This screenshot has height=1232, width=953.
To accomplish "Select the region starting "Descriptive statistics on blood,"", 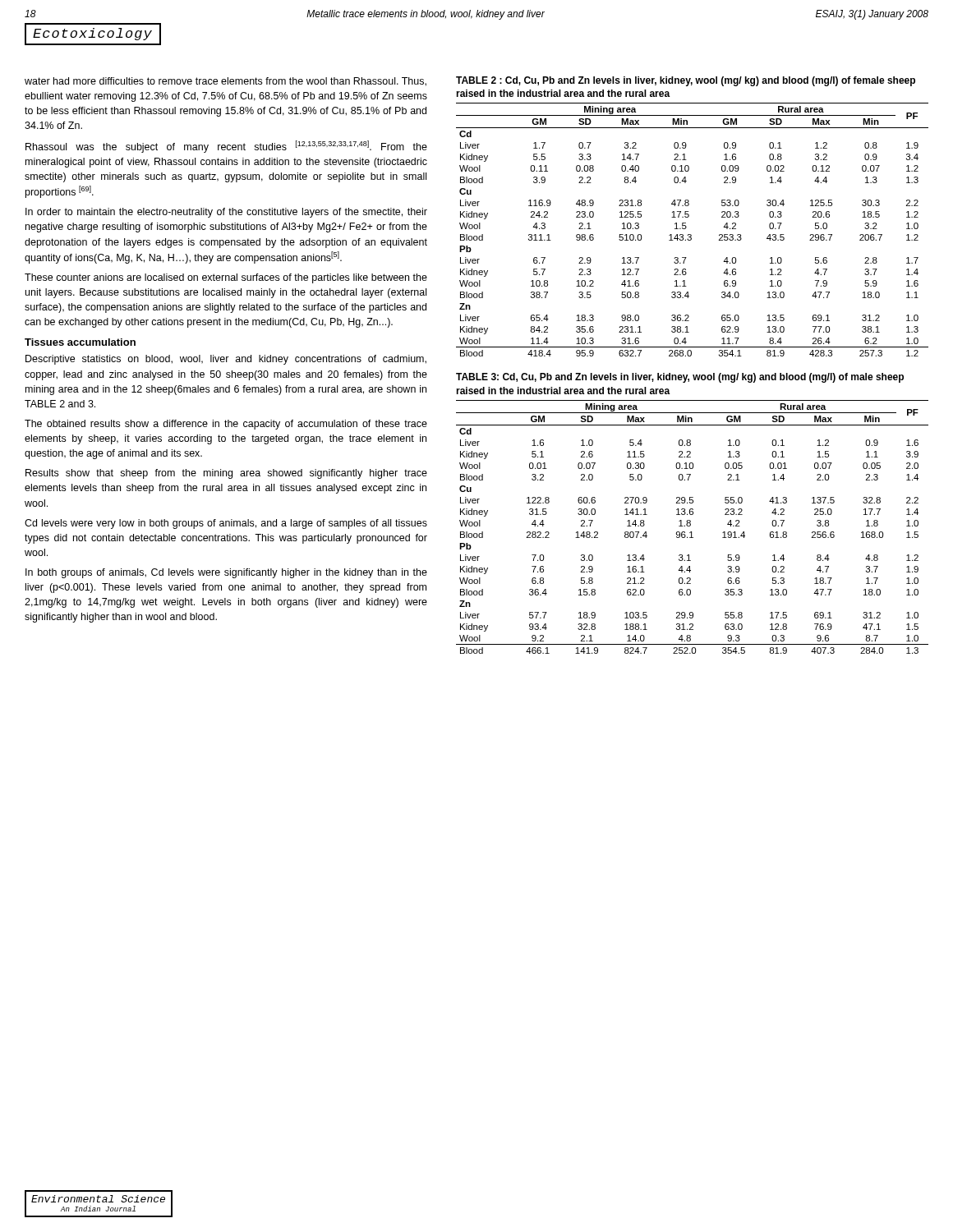I will pos(226,382).
